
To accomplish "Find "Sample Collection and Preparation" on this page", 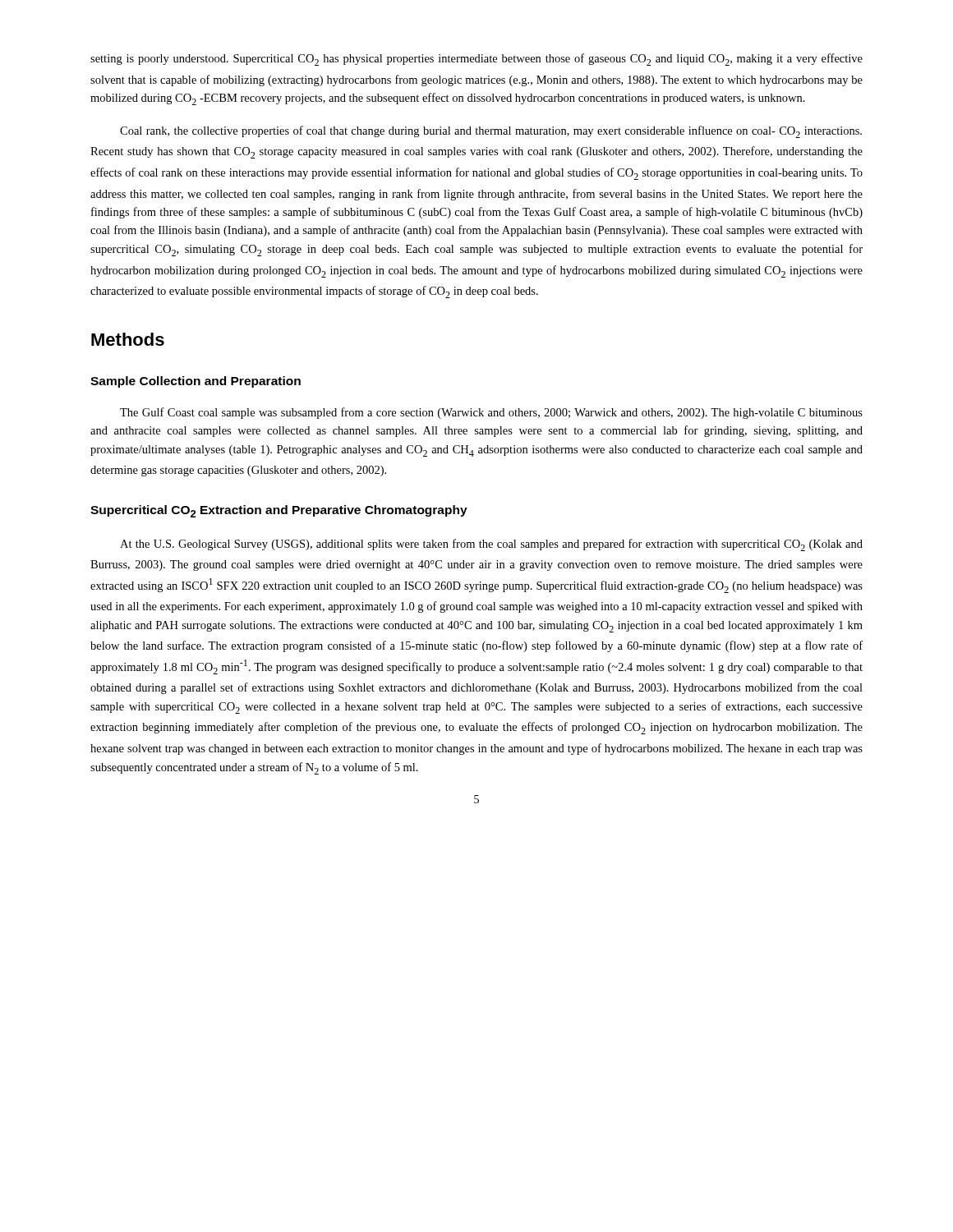I will pyautogui.click(x=196, y=381).
